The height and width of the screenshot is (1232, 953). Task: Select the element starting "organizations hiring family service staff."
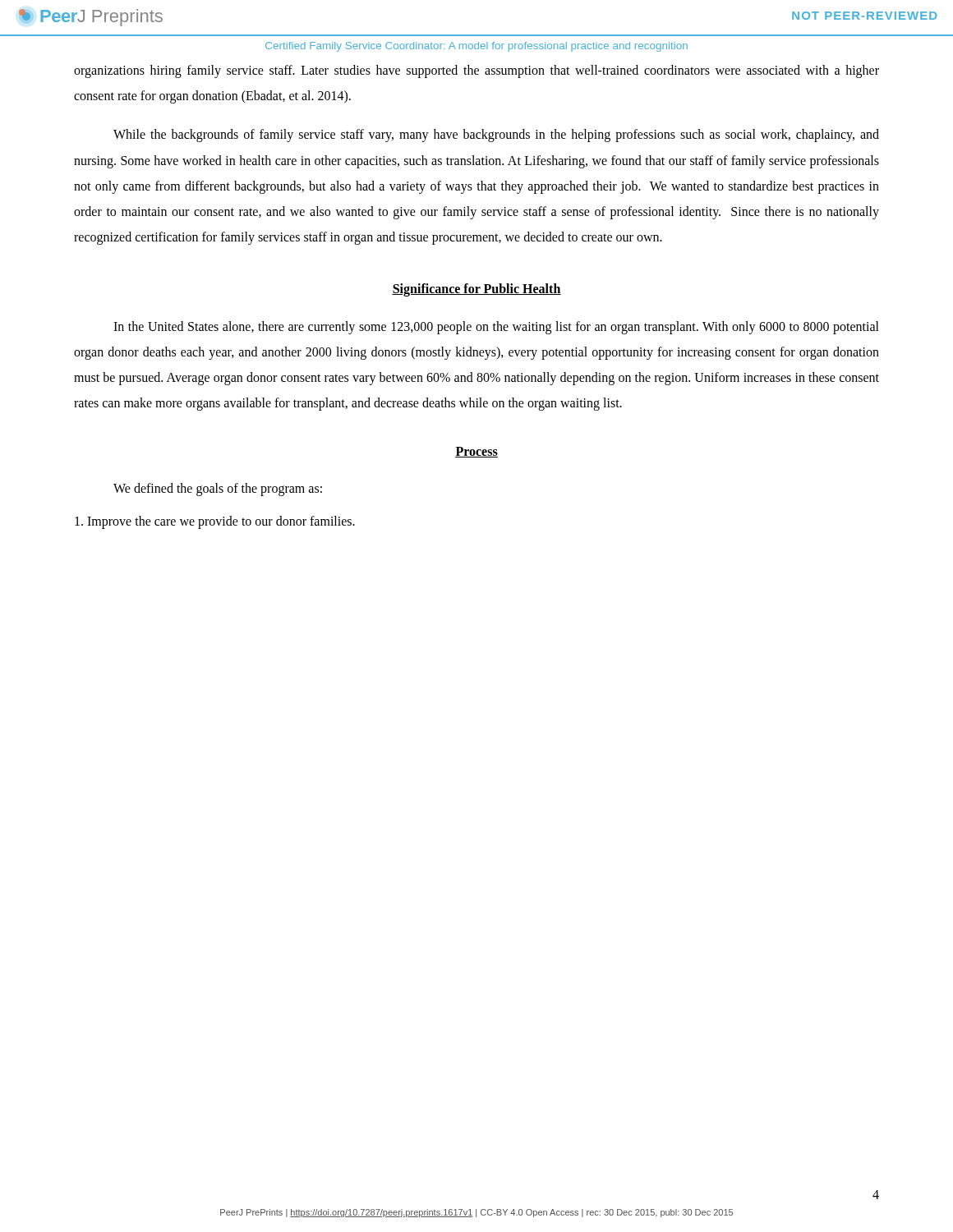pyautogui.click(x=476, y=83)
